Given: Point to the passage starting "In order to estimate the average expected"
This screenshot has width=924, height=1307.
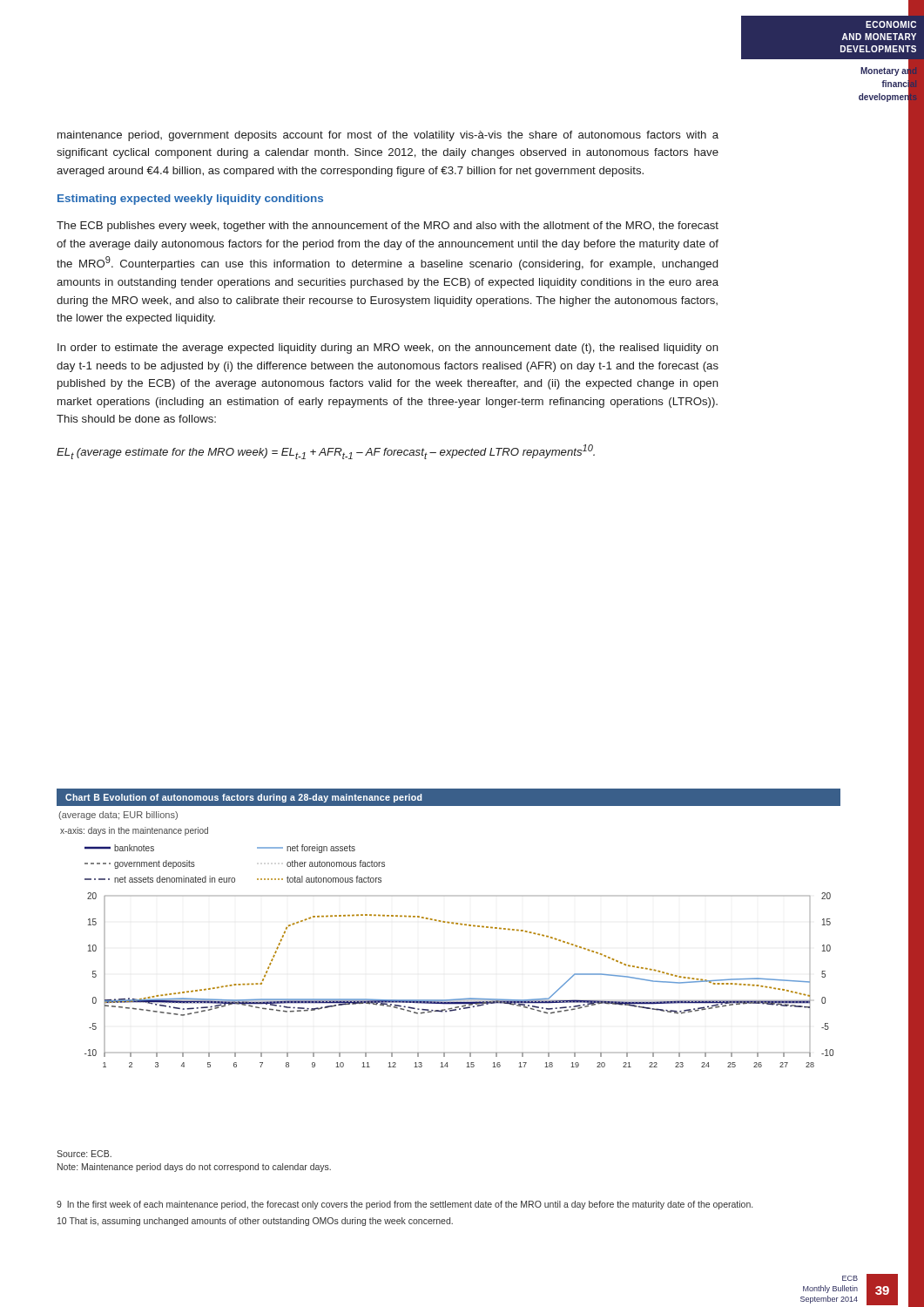Looking at the screenshot, I should 388,384.
